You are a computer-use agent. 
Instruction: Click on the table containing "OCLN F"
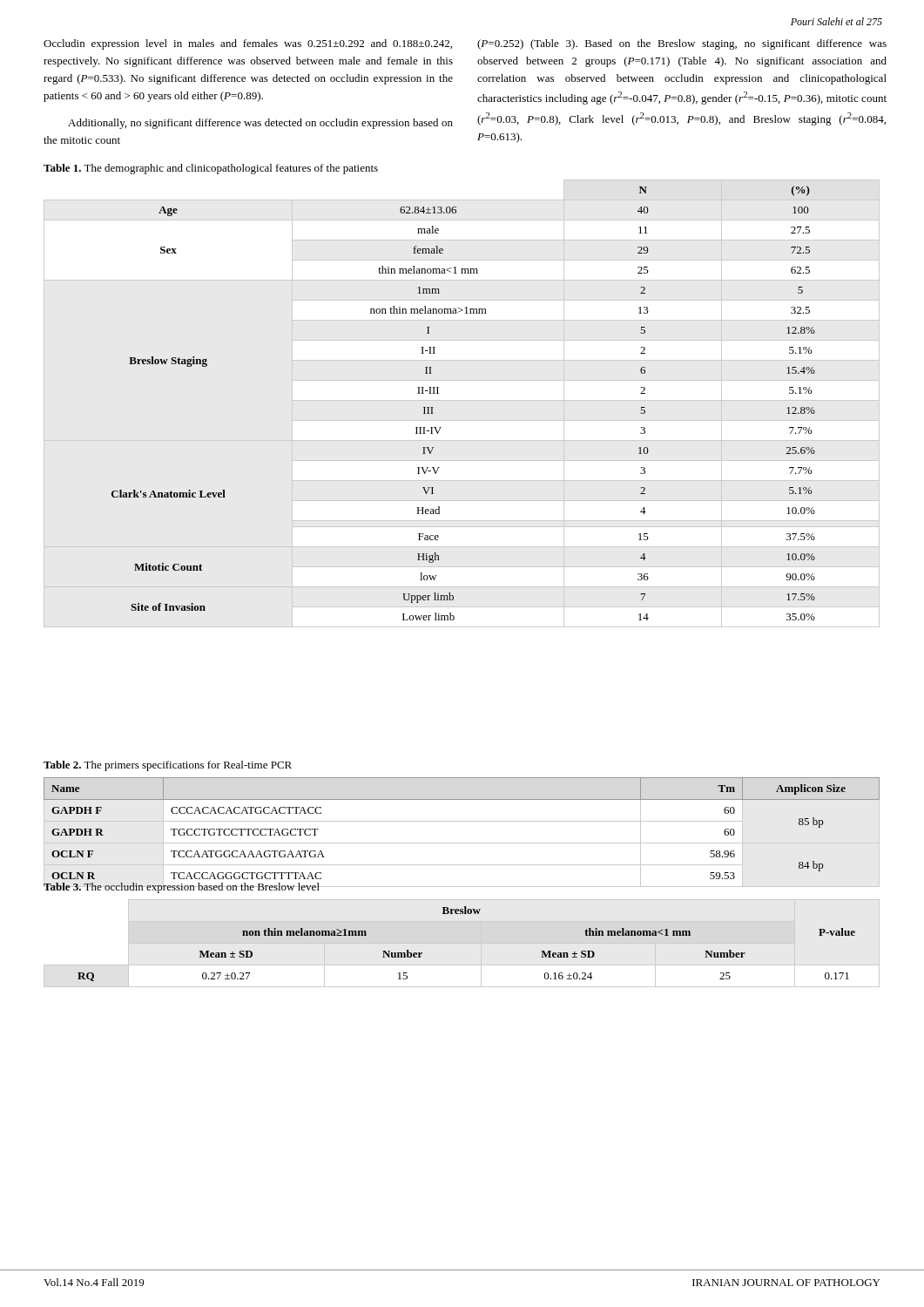click(462, 832)
